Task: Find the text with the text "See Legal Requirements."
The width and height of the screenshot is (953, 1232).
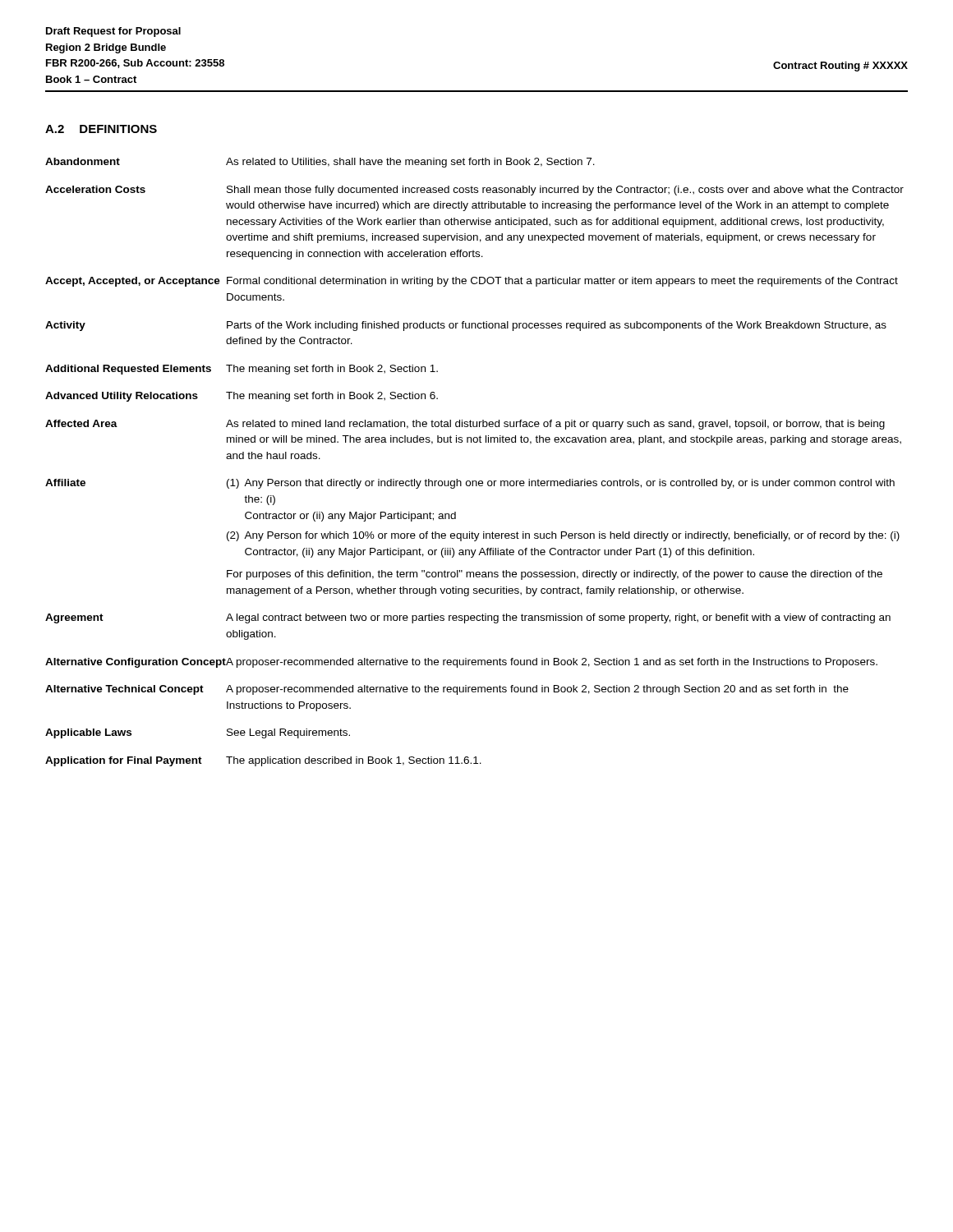Action: 289,732
